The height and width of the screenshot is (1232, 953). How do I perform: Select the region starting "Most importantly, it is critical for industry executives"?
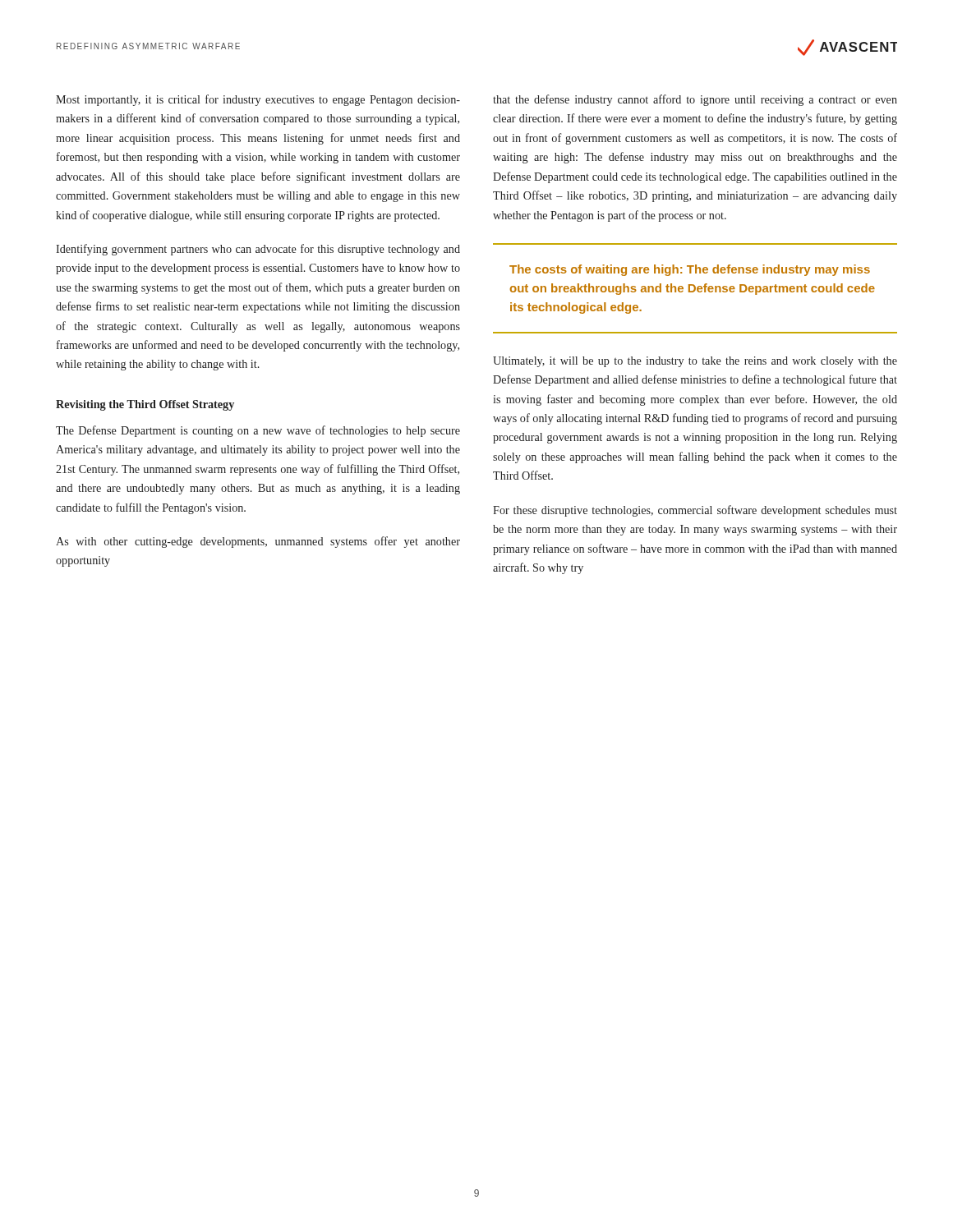pyautogui.click(x=258, y=157)
